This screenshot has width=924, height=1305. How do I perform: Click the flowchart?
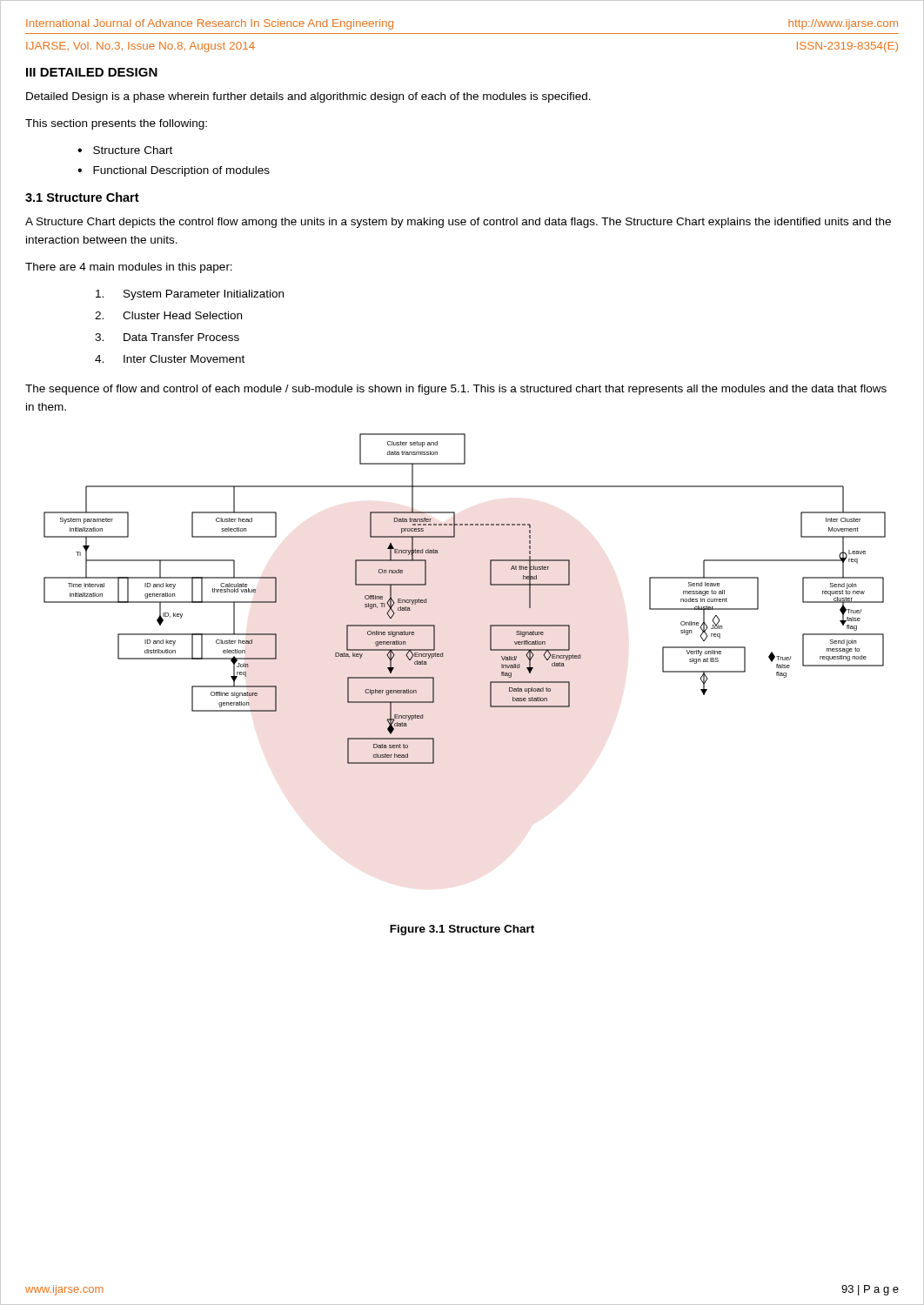click(462, 670)
